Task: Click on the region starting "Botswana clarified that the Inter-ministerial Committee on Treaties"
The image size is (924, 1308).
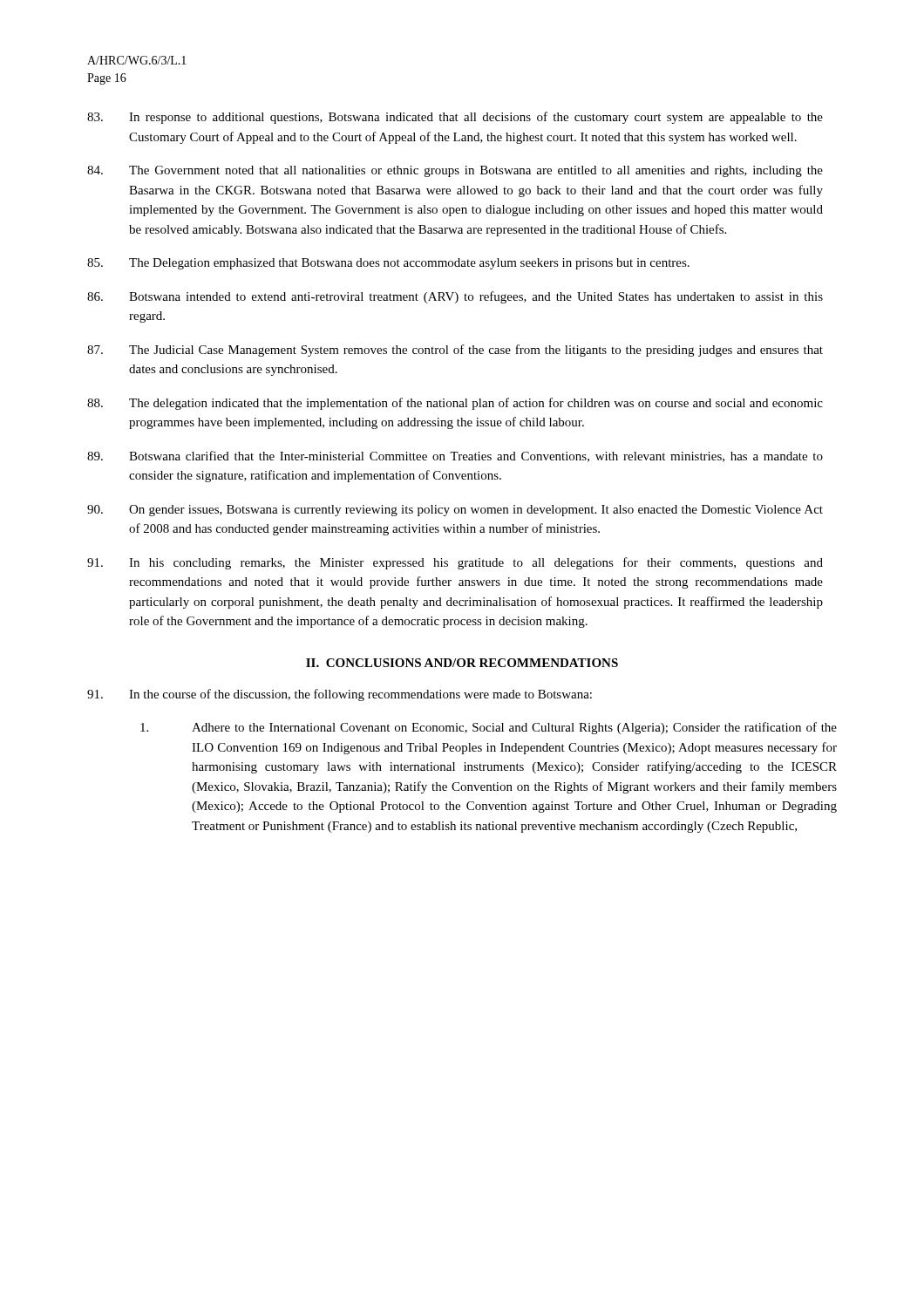Action: tap(455, 466)
